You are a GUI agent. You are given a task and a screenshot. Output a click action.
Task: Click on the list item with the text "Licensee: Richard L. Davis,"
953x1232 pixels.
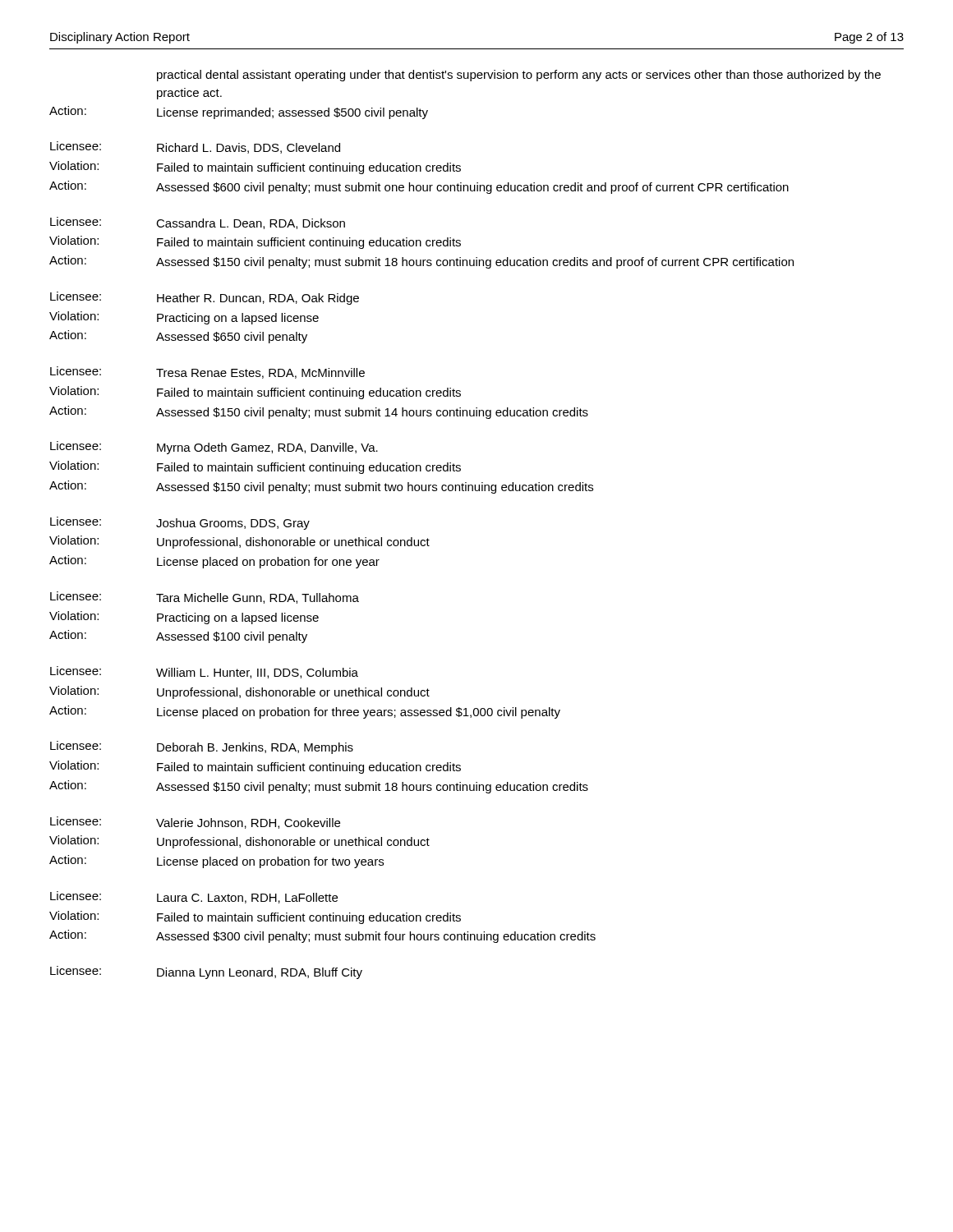(195, 147)
